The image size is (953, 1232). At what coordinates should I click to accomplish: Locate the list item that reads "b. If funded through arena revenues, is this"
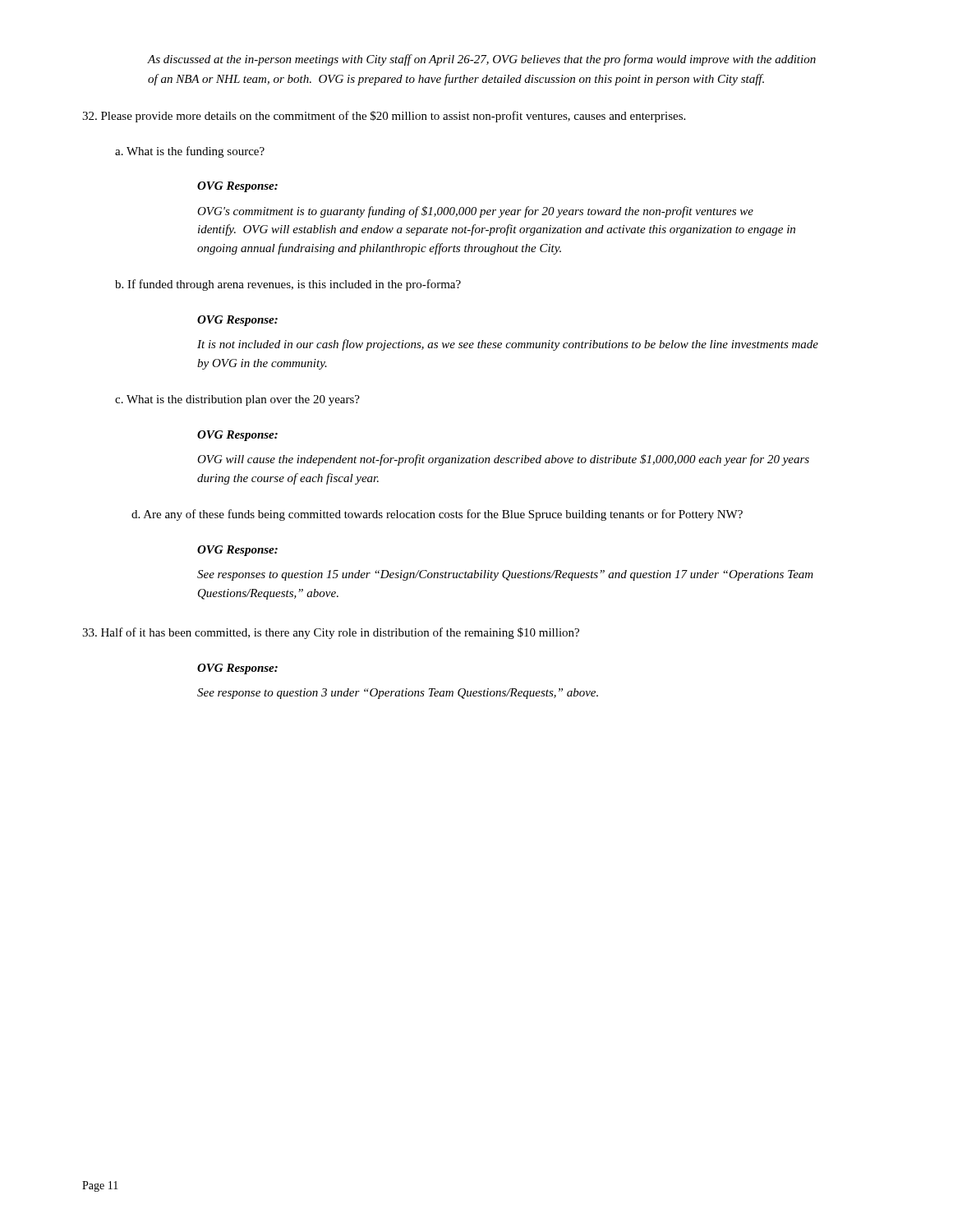pyautogui.click(x=288, y=285)
